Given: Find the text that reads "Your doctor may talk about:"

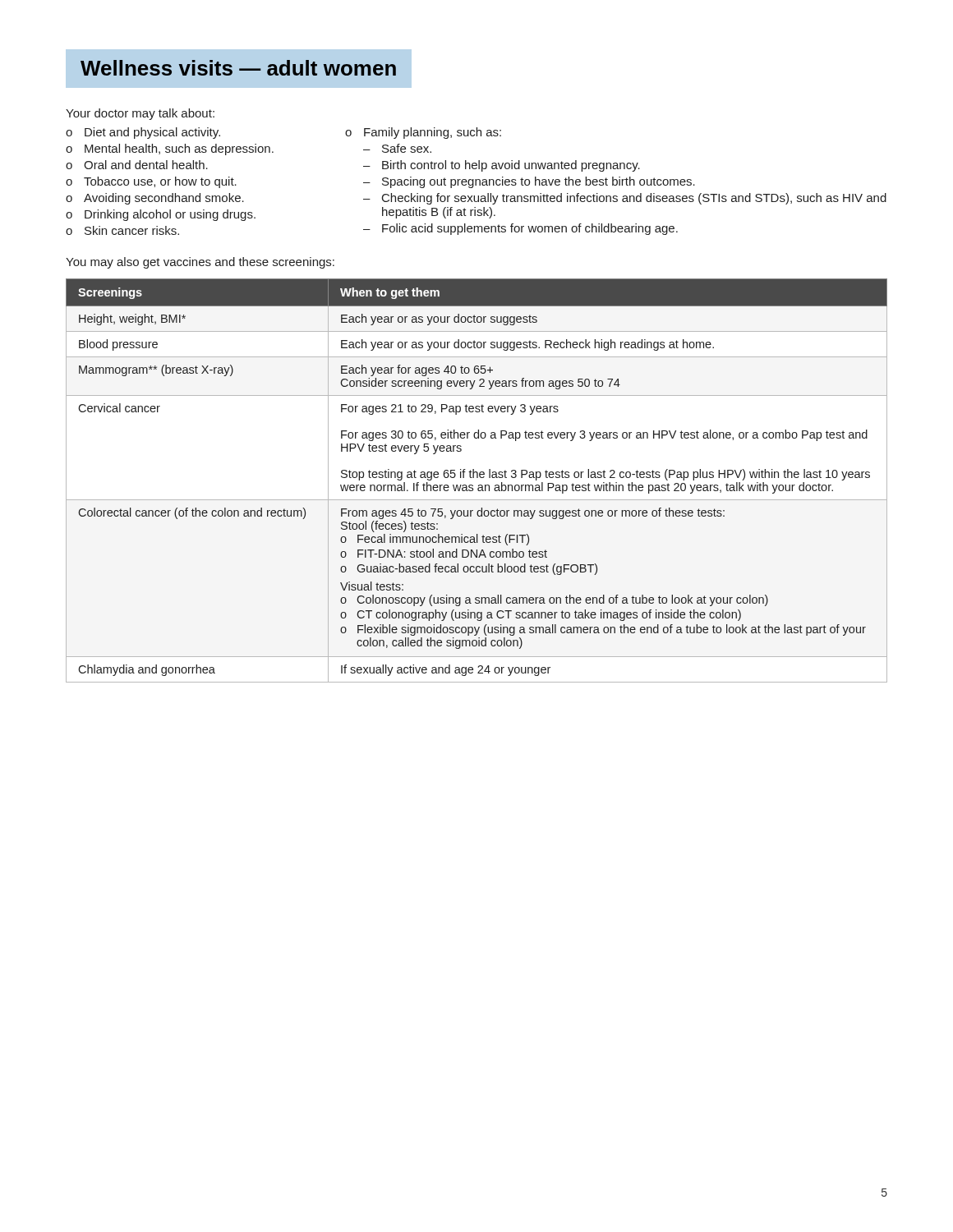Looking at the screenshot, I should pos(141,113).
